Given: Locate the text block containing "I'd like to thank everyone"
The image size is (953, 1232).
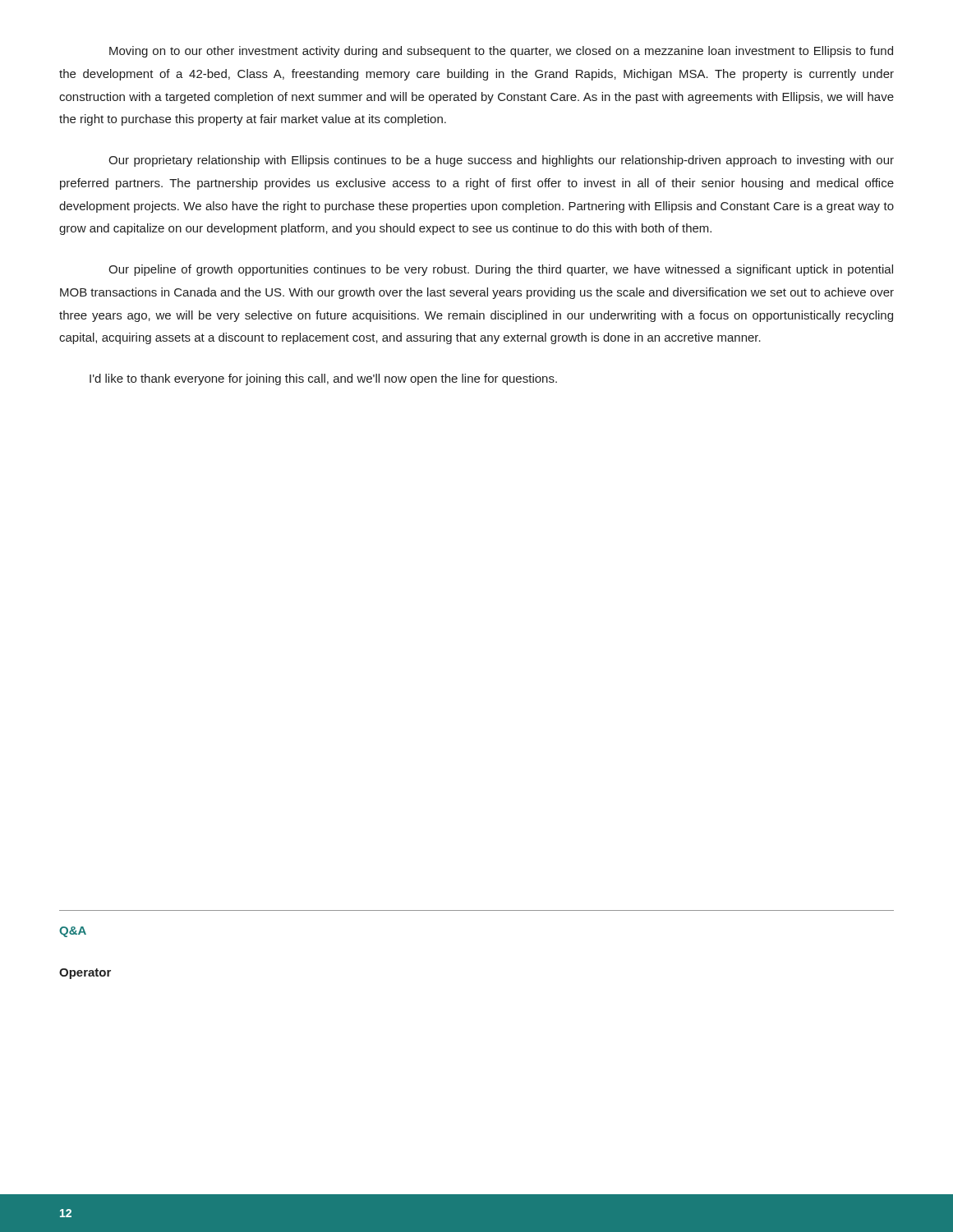Looking at the screenshot, I should click(x=323, y=378).
